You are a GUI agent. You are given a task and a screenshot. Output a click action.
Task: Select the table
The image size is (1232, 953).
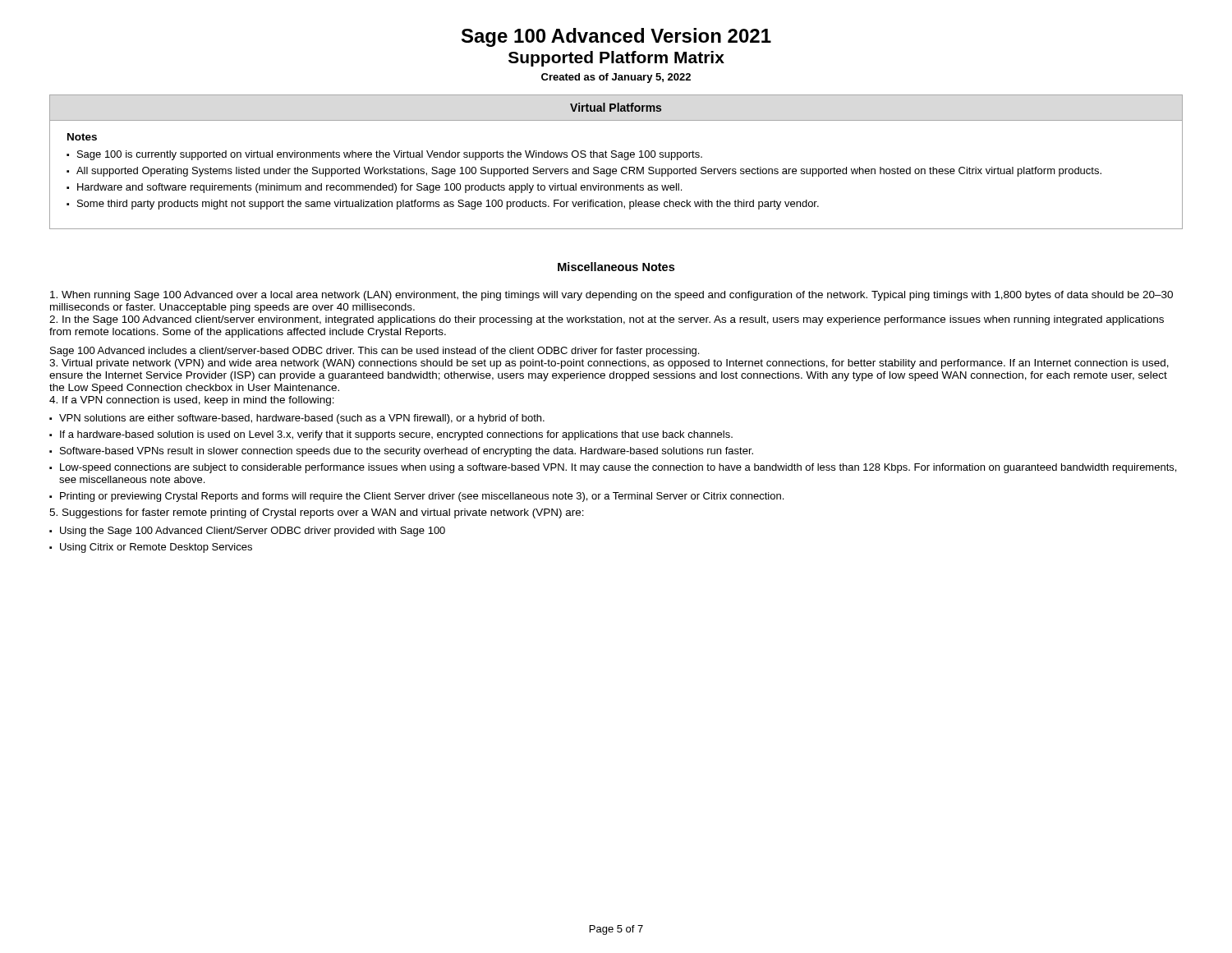(x=616, y=162)
